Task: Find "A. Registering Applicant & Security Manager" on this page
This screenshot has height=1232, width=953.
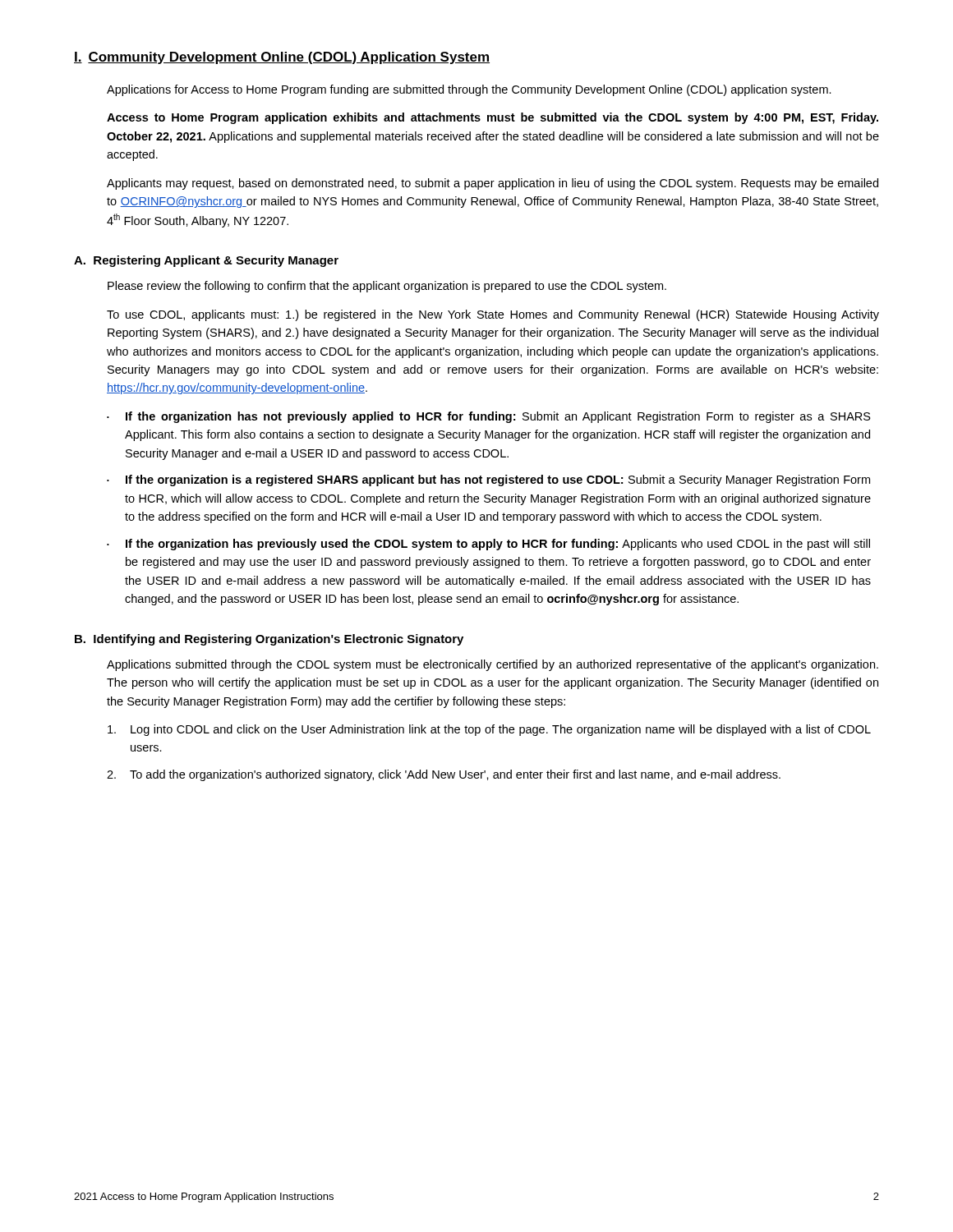Action: pos(206,260)
